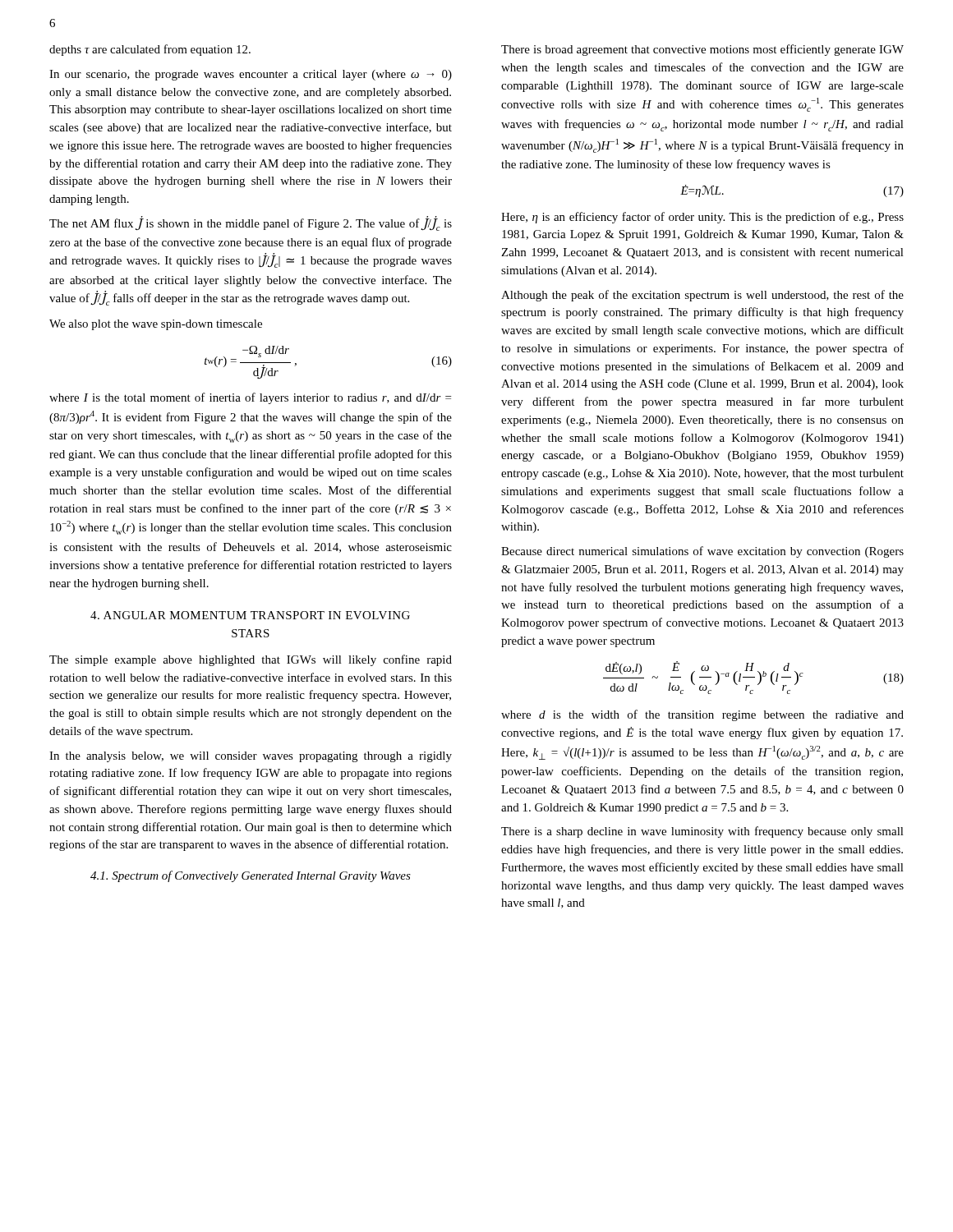Viewport: 953px width, 1232px height.
Task: Point to the block beginning "There is broad"
Action: click(x=702, y=108)
